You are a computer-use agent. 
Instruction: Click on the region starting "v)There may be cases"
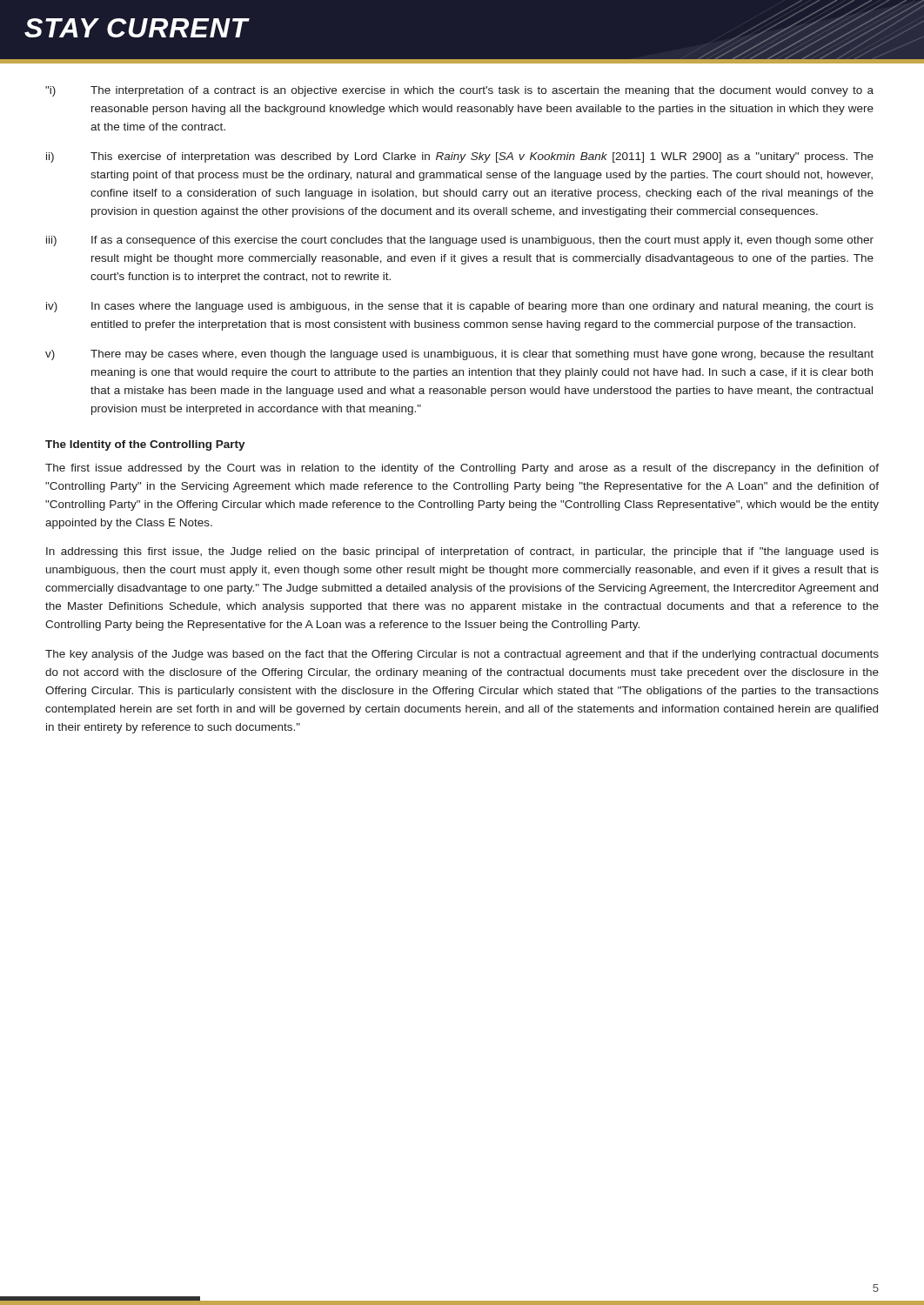459,382
